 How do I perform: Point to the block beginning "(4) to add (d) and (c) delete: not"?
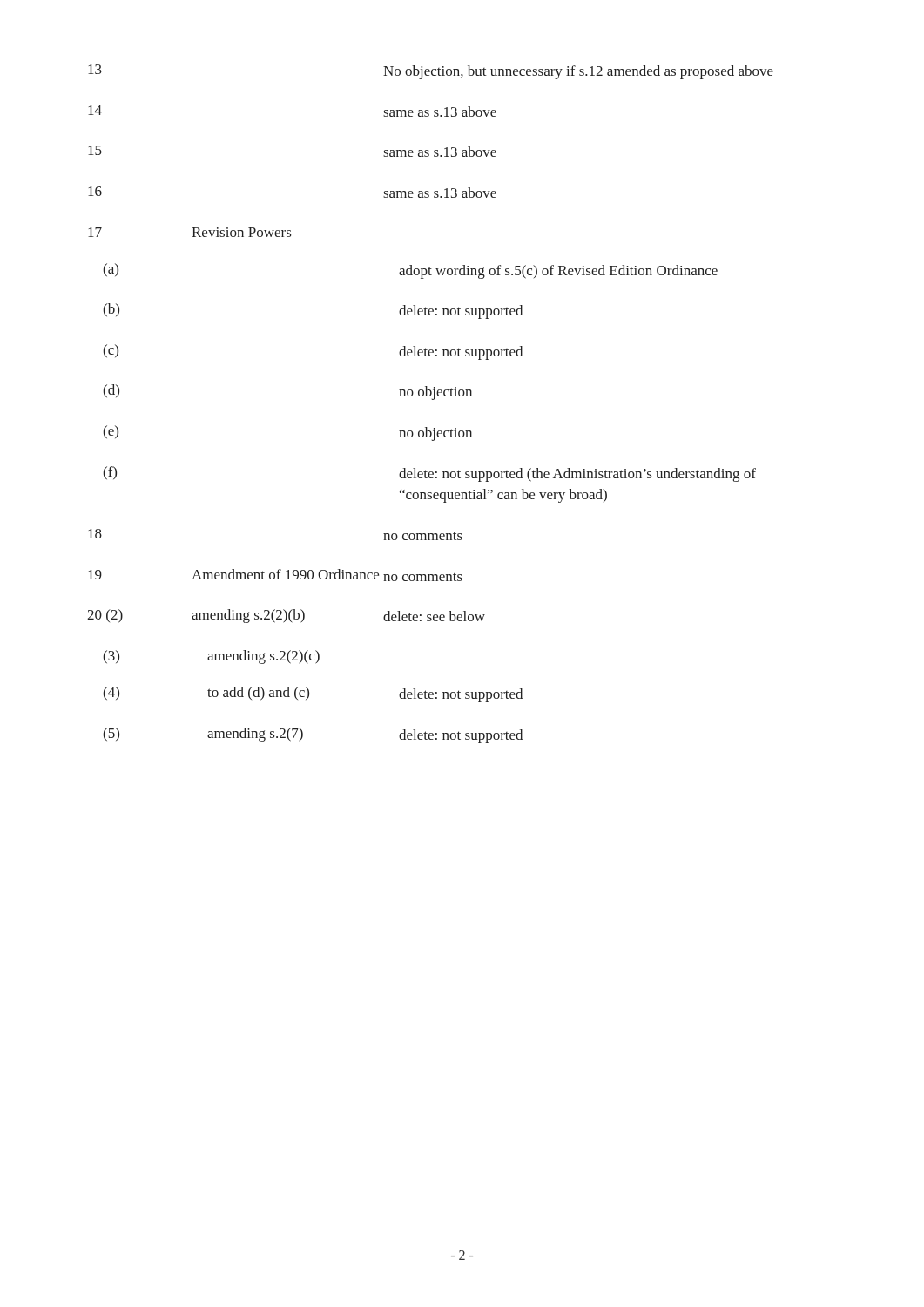pyautogui.click(x=462, y=695)
